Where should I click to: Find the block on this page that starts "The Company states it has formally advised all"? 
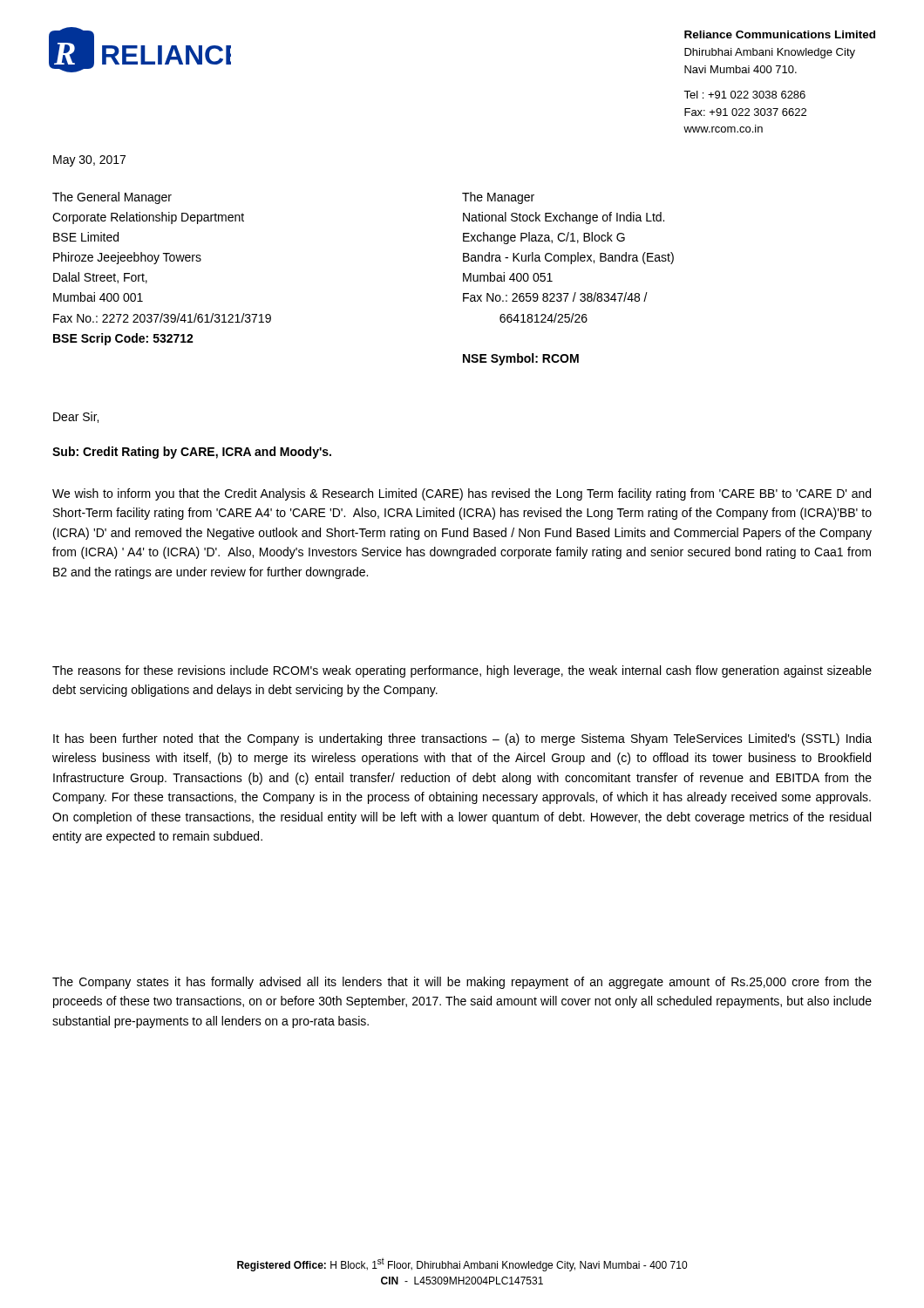coord(462,1001)
